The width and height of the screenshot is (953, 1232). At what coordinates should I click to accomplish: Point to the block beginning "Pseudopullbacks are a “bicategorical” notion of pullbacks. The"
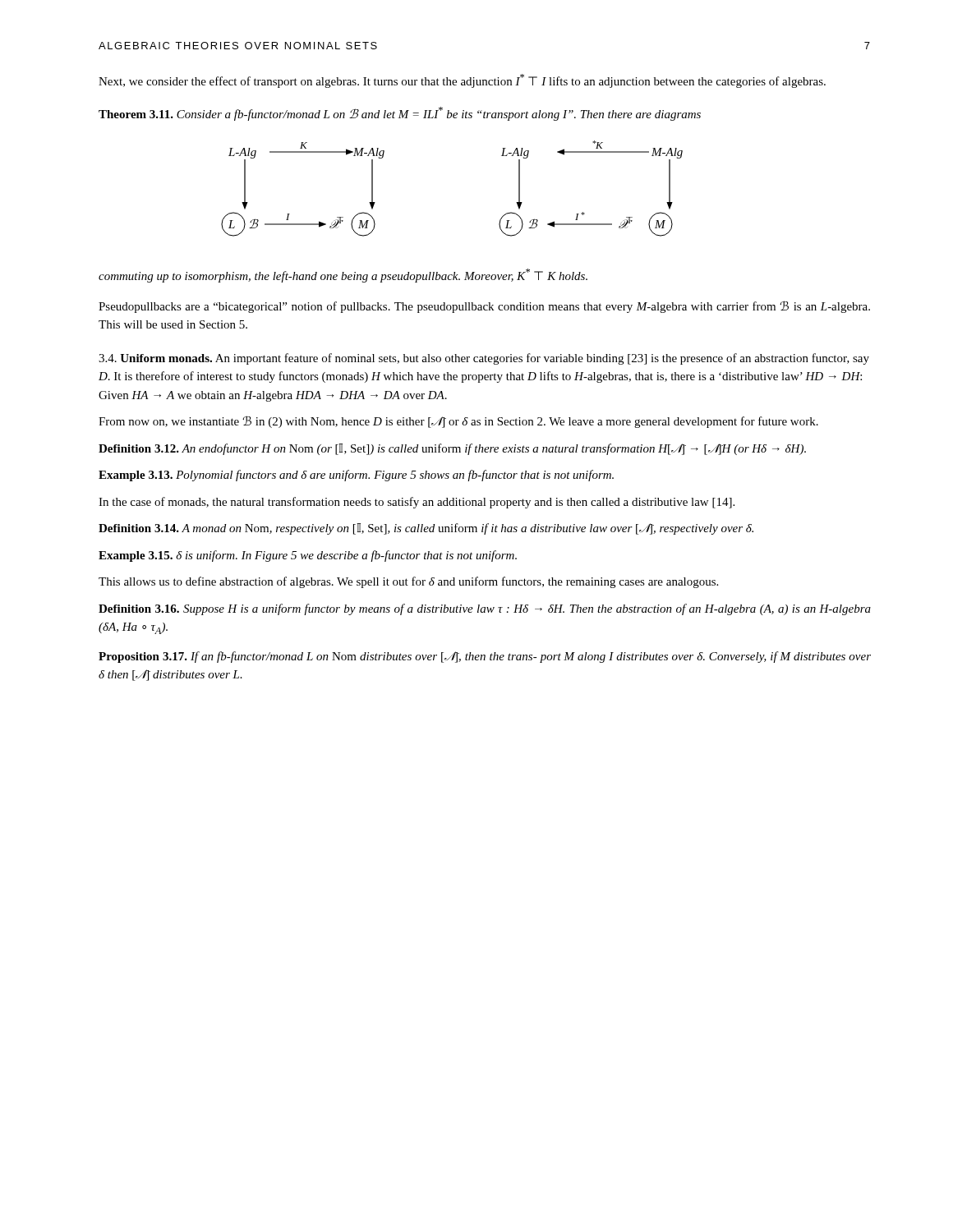[x=485, y=315]
